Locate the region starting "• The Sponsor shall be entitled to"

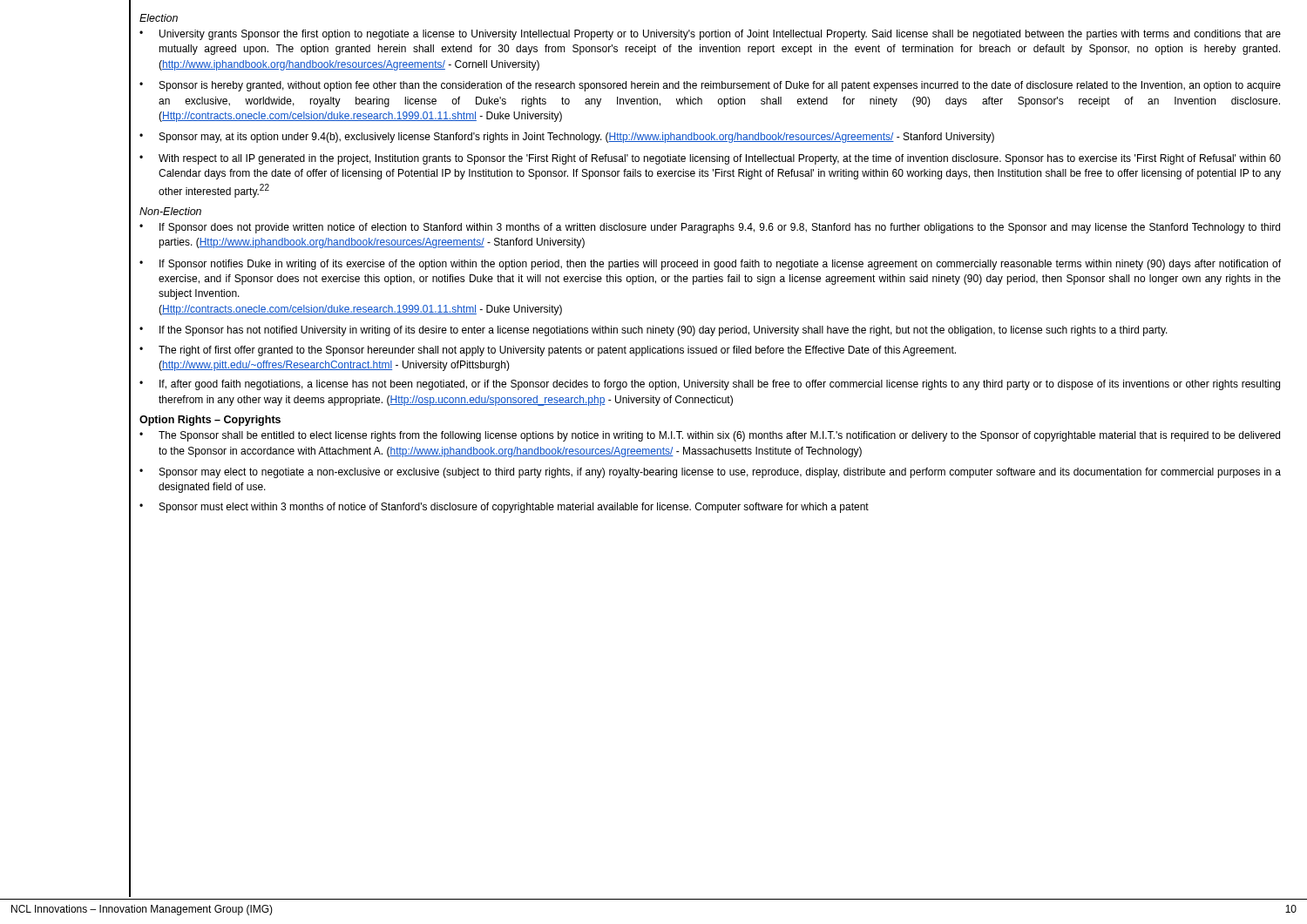710,444
